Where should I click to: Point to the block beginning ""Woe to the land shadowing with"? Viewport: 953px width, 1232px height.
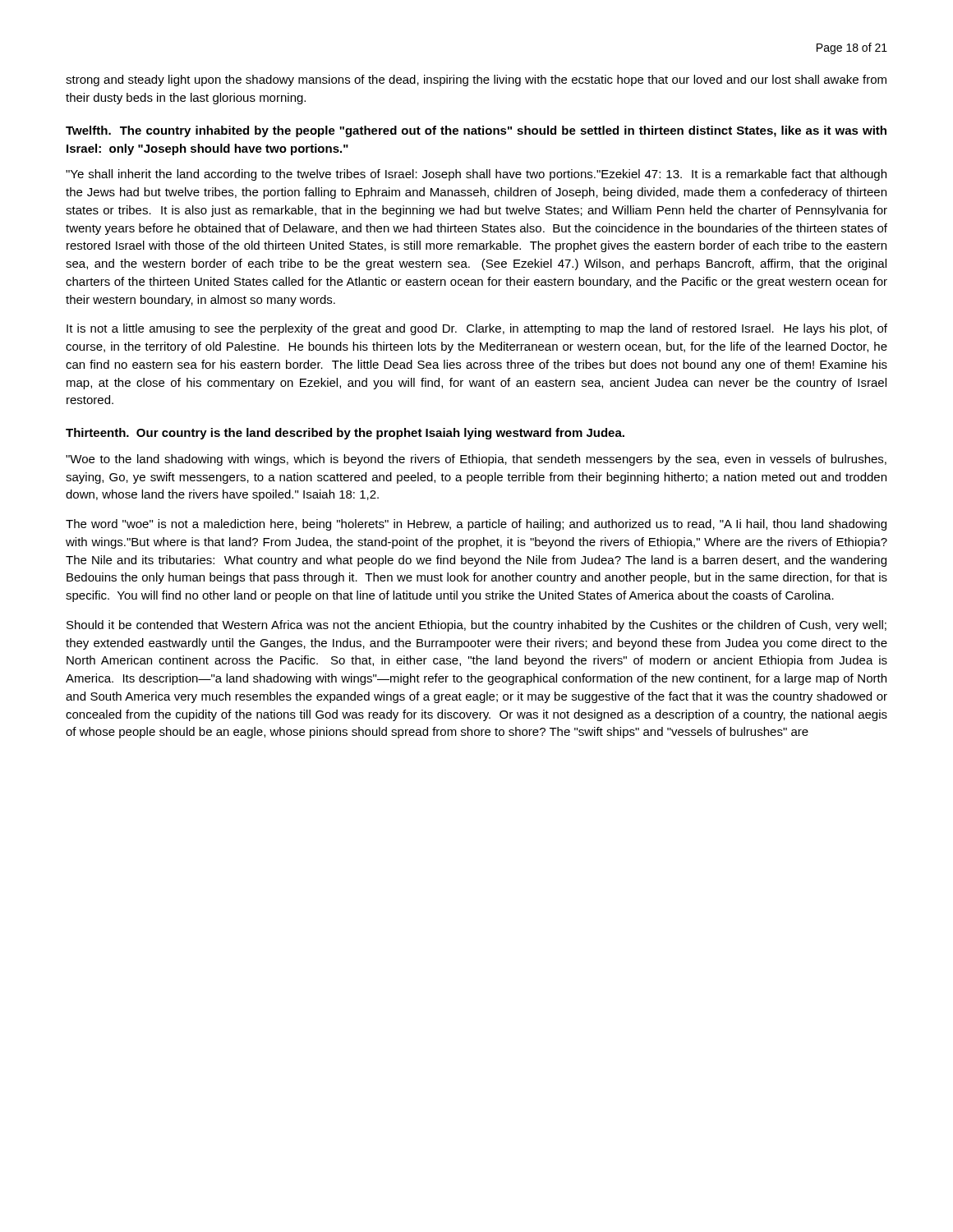coord(476,476)
